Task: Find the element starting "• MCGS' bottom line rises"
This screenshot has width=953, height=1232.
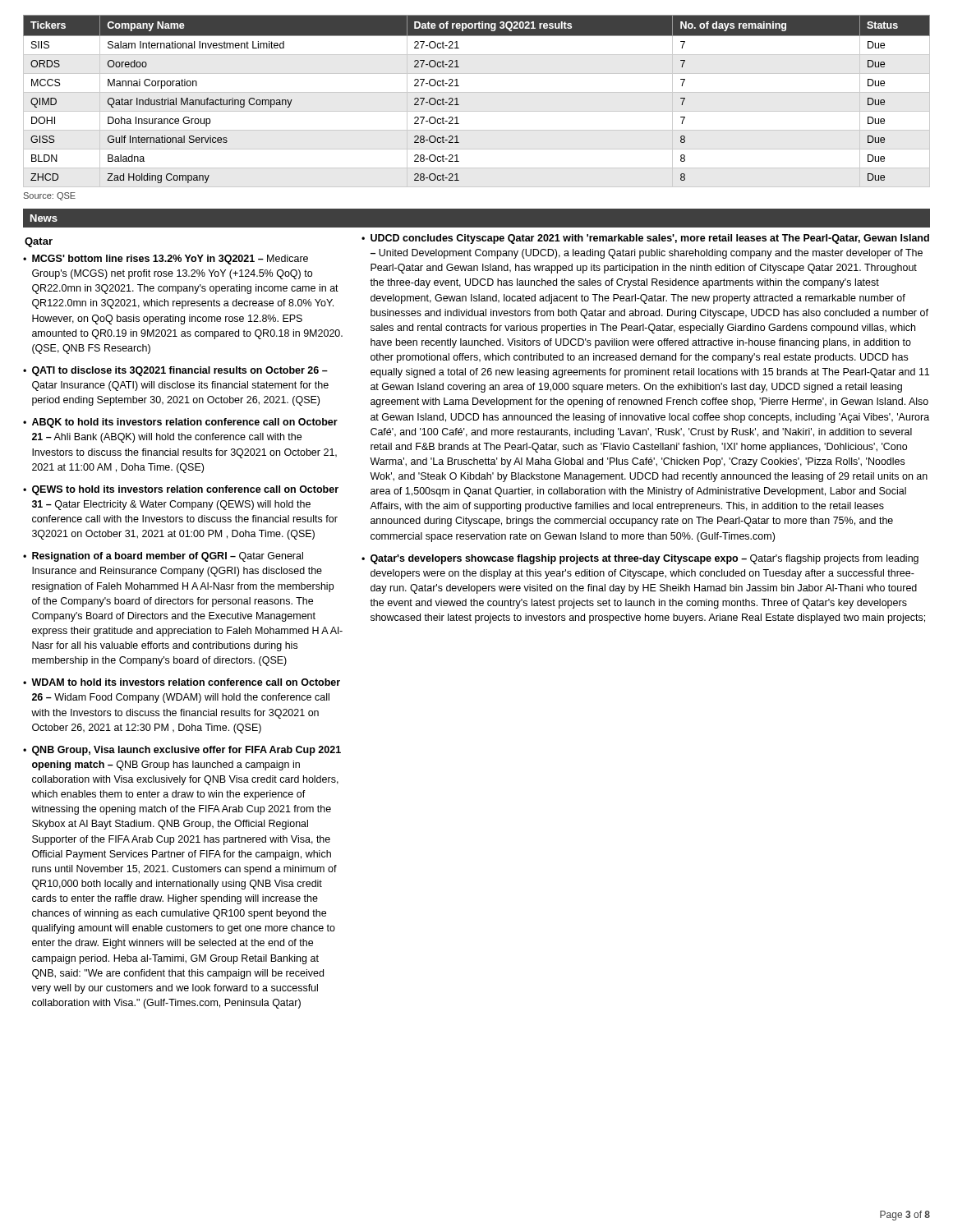Action: point(183,303)
